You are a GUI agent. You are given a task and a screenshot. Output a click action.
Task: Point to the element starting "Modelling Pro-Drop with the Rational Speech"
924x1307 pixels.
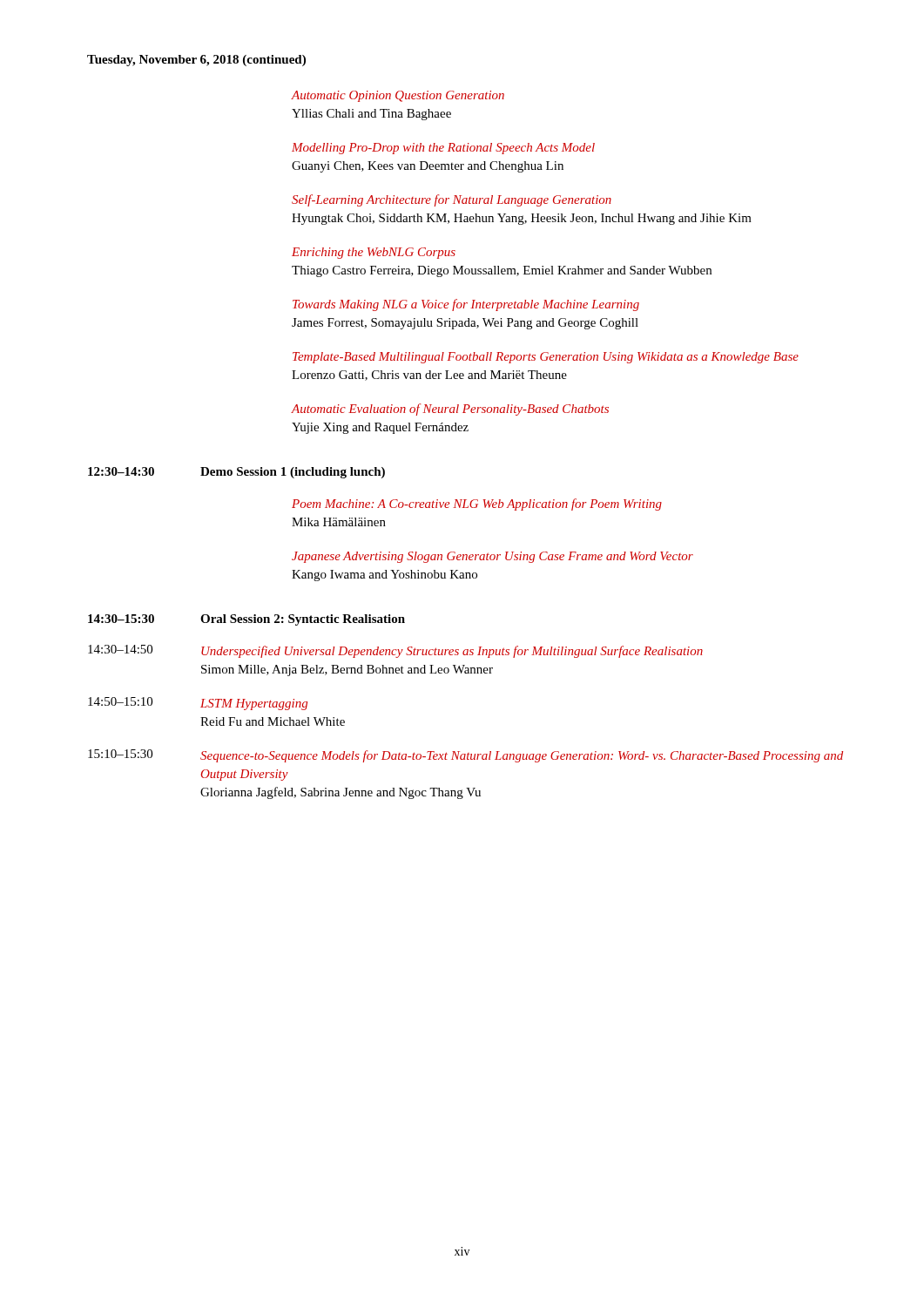click(569, 157)
